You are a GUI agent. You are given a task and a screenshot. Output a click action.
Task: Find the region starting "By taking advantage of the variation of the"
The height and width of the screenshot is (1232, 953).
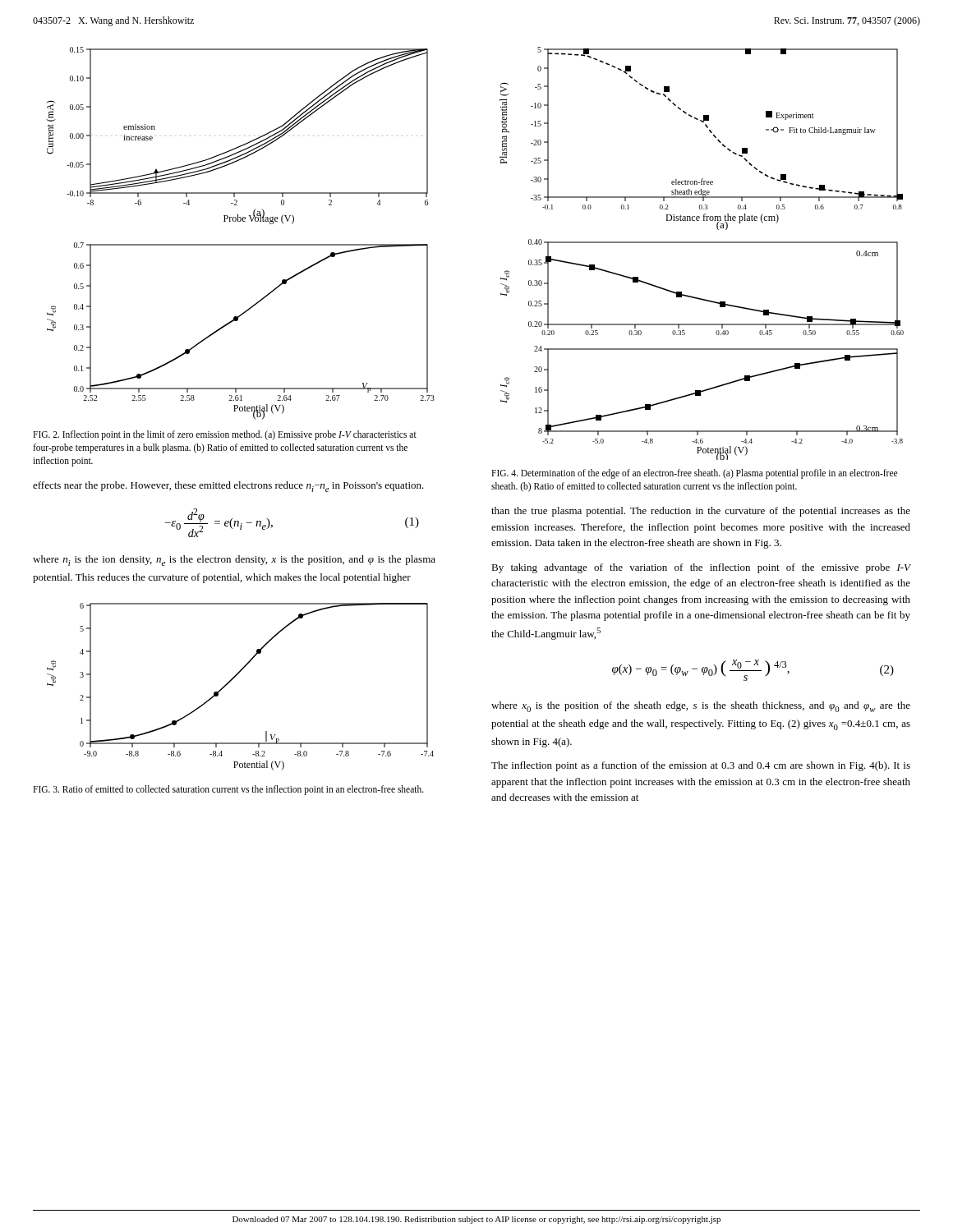701,600
